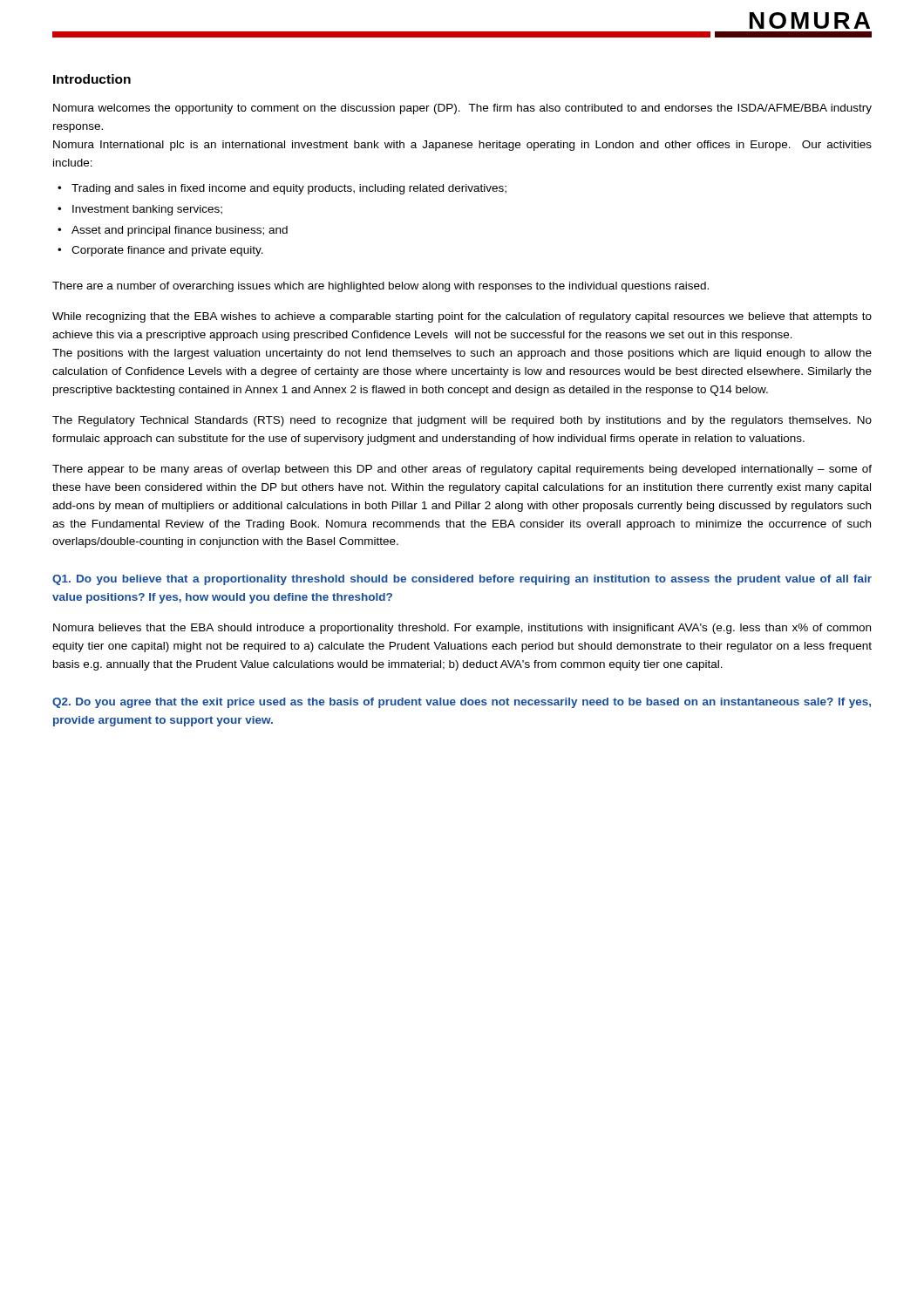Image resolution: width=924 pixels, height=1308 pixels.
Task: Select the region starting "• Trading and sales in fixed income"
Action: point(282,188)
